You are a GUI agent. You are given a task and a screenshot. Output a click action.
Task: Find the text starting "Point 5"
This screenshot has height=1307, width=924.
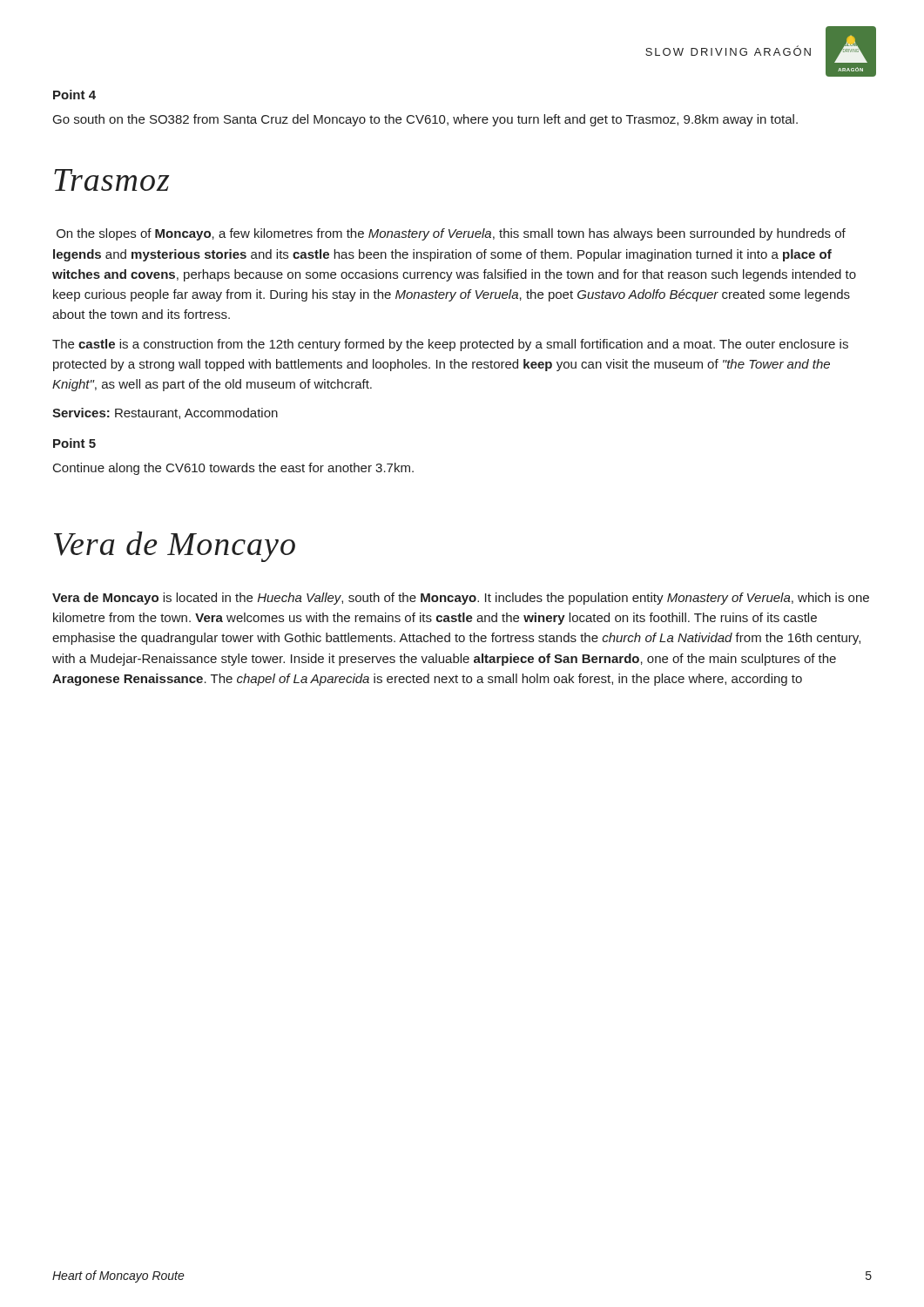pyautogui.click(x=74, y=443)
